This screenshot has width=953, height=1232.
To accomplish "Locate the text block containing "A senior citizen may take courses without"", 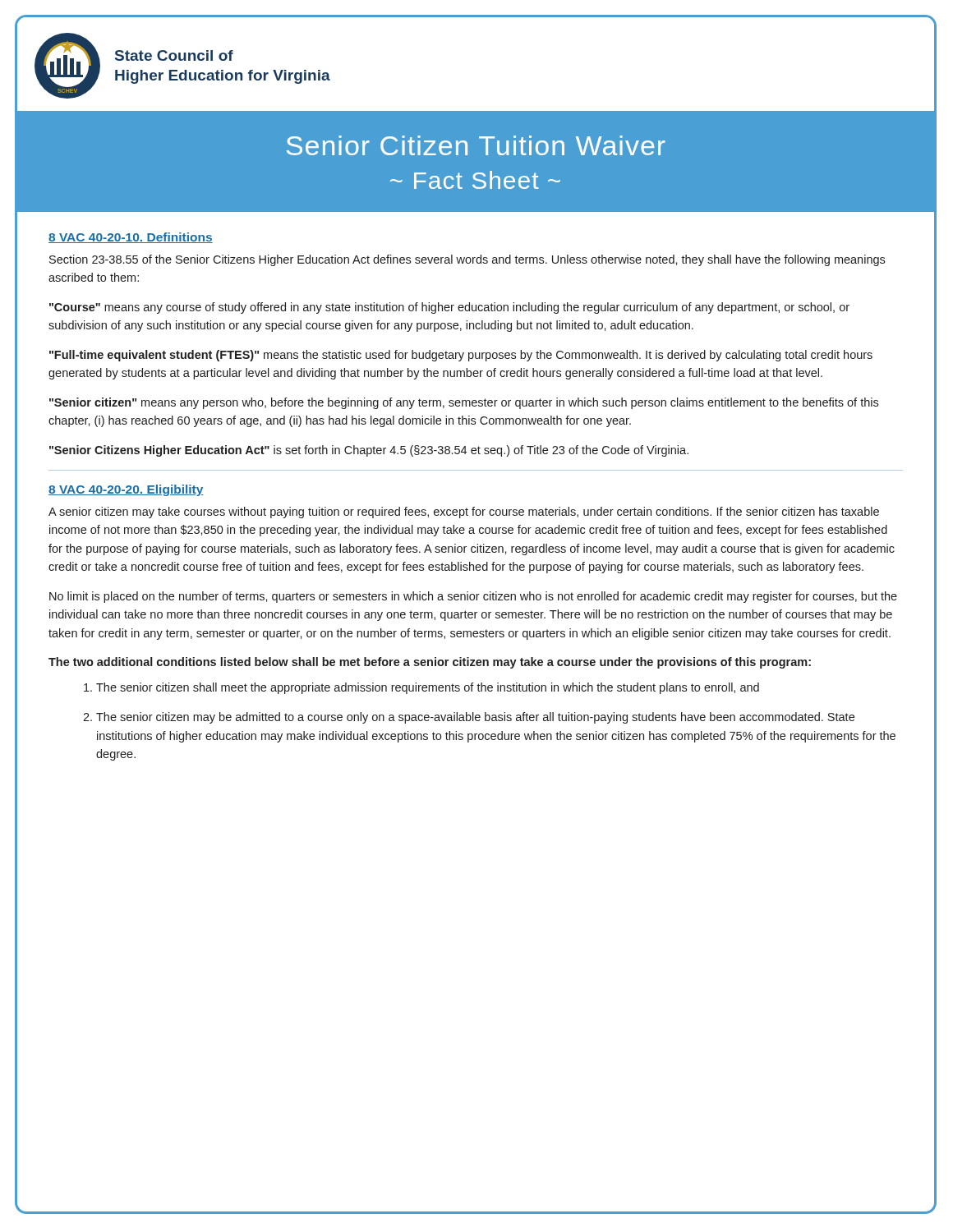I will [x=472, y=539].
